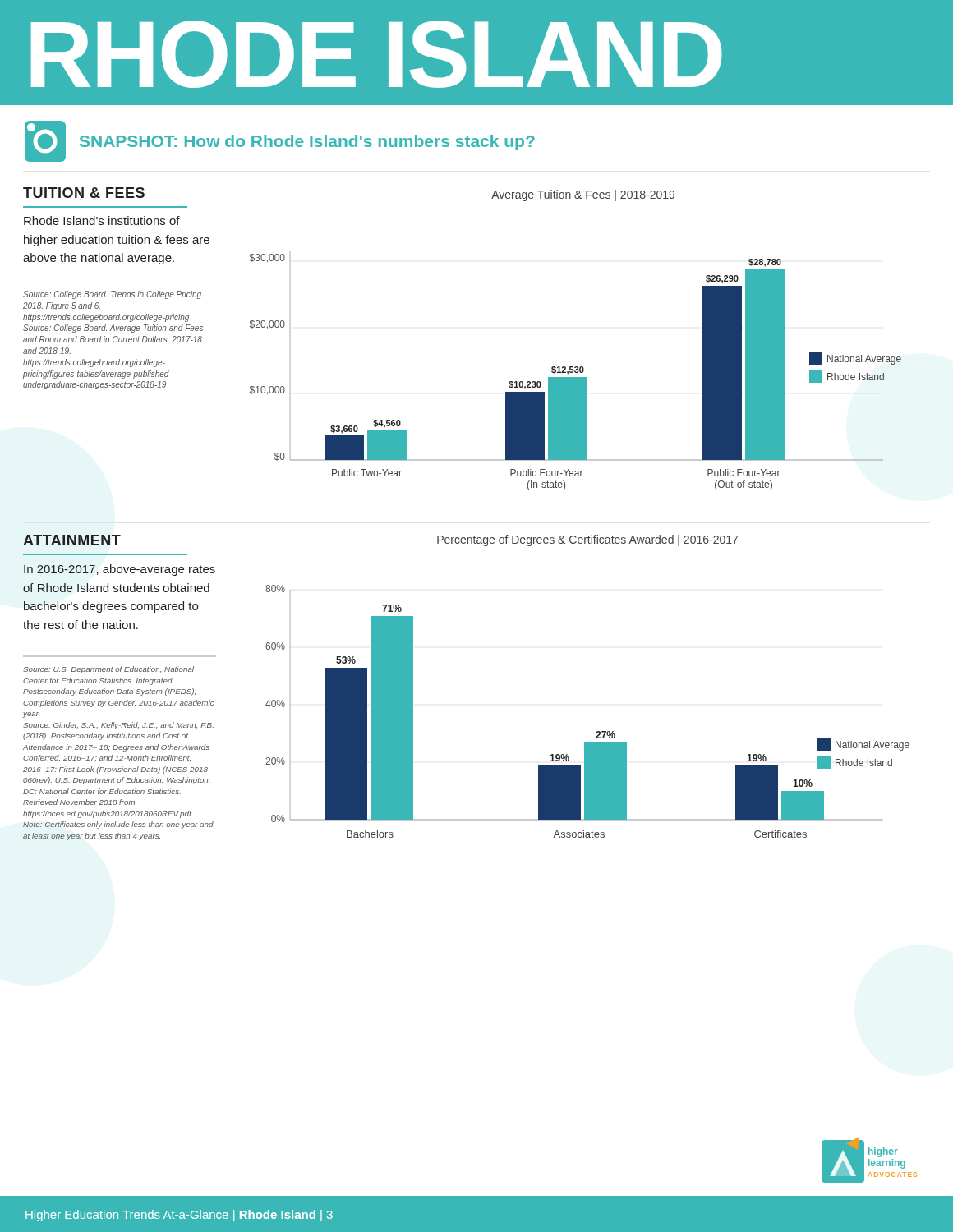Select the logo
The width and height of the screenshot is (953, 1232).
click(875, 1158)
